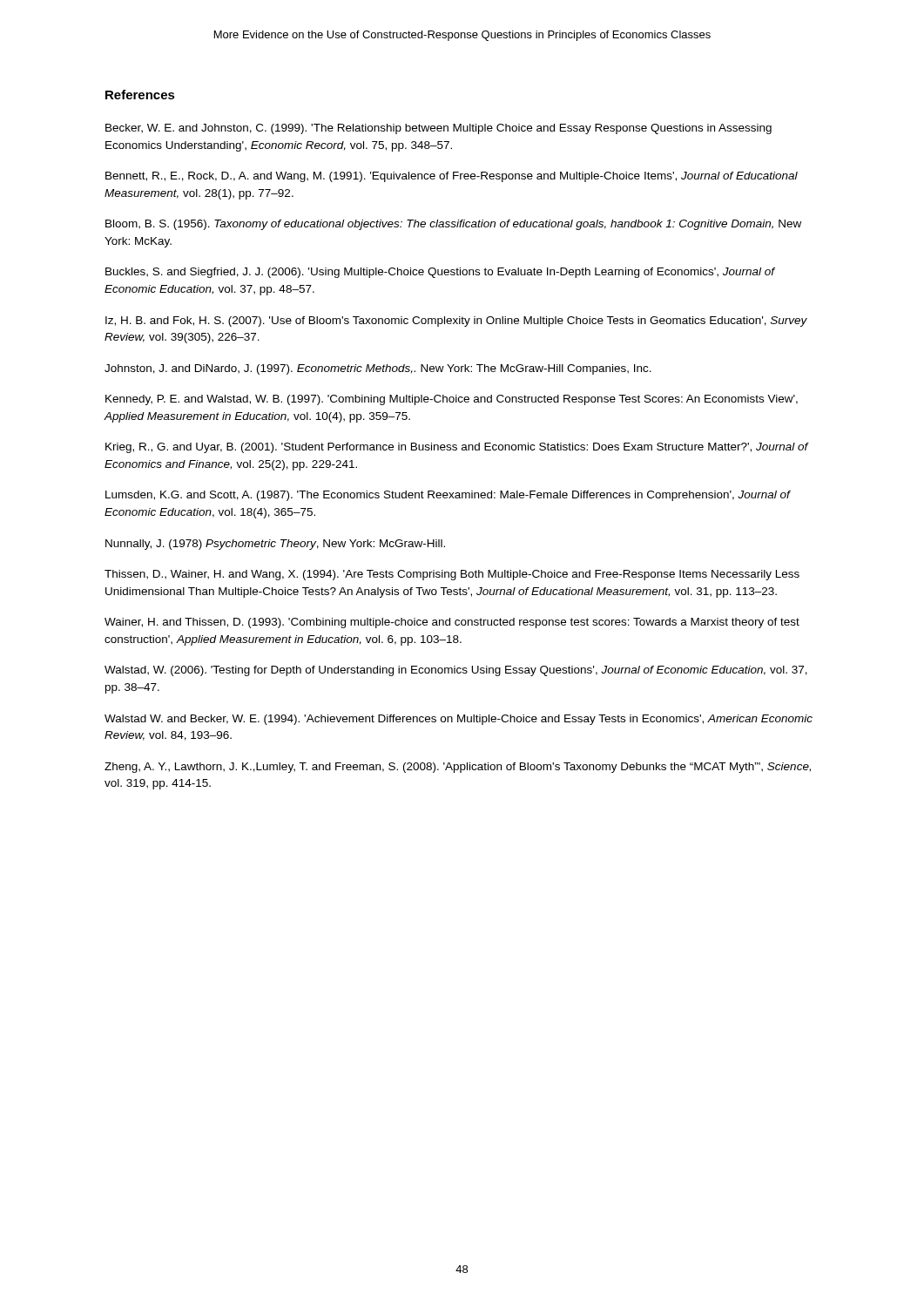
Task: Where is the passage that starts "Bennett, R., E.,"?
Action: [451, 184]
